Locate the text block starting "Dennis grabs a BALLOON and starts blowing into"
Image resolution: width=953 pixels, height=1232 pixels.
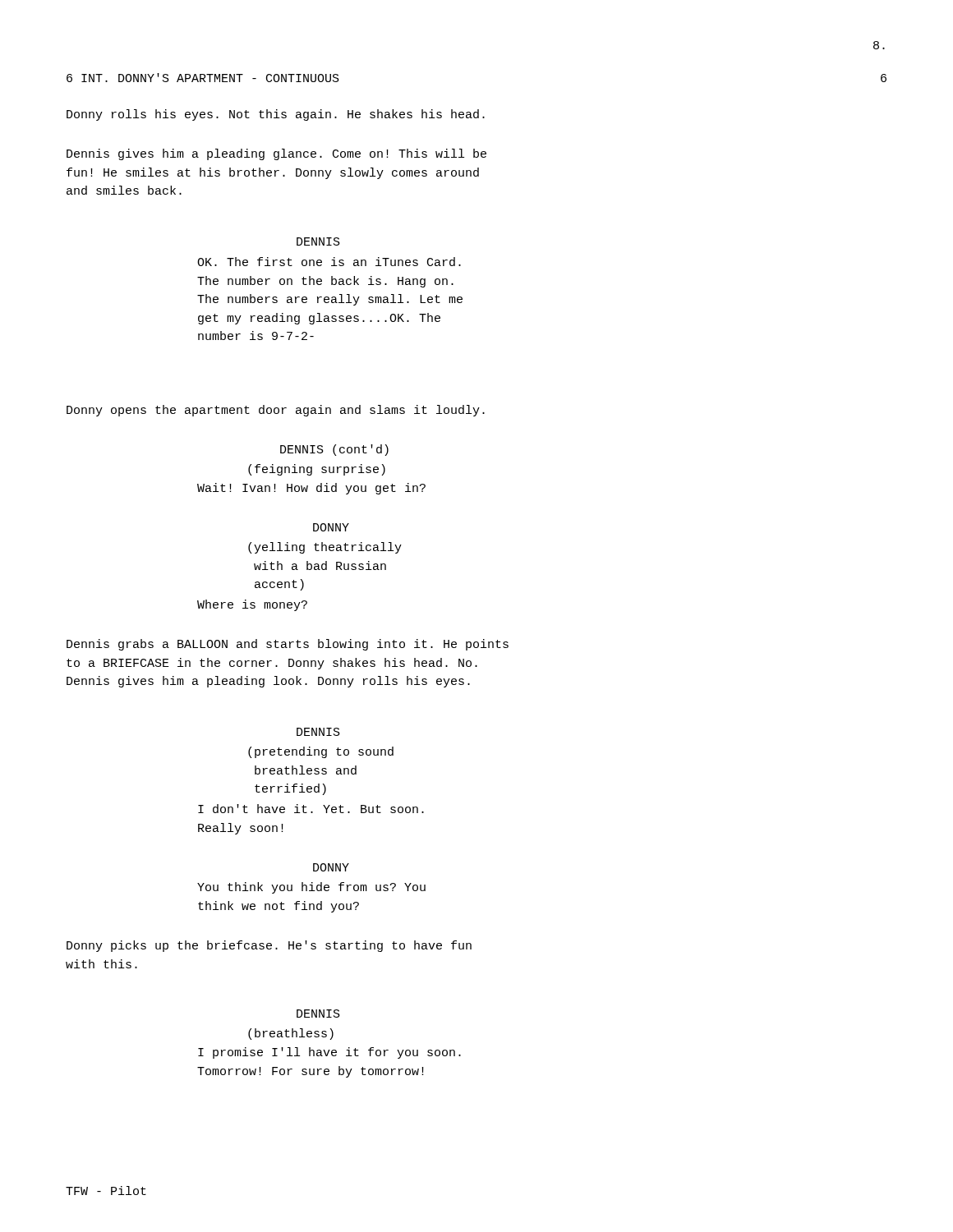(x=288, y=664)
